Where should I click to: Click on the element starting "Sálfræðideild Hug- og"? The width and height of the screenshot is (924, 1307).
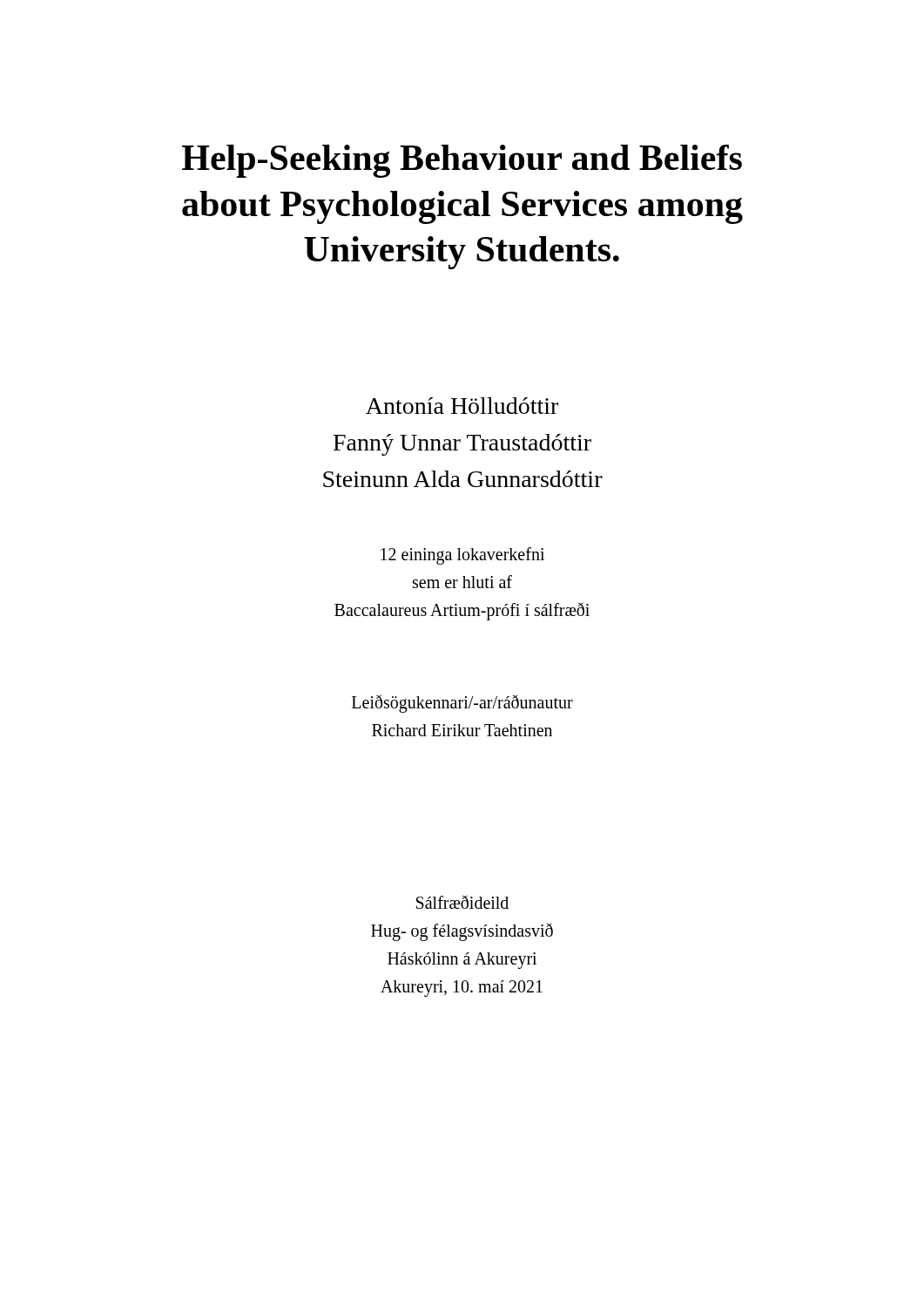coord(462,945)
